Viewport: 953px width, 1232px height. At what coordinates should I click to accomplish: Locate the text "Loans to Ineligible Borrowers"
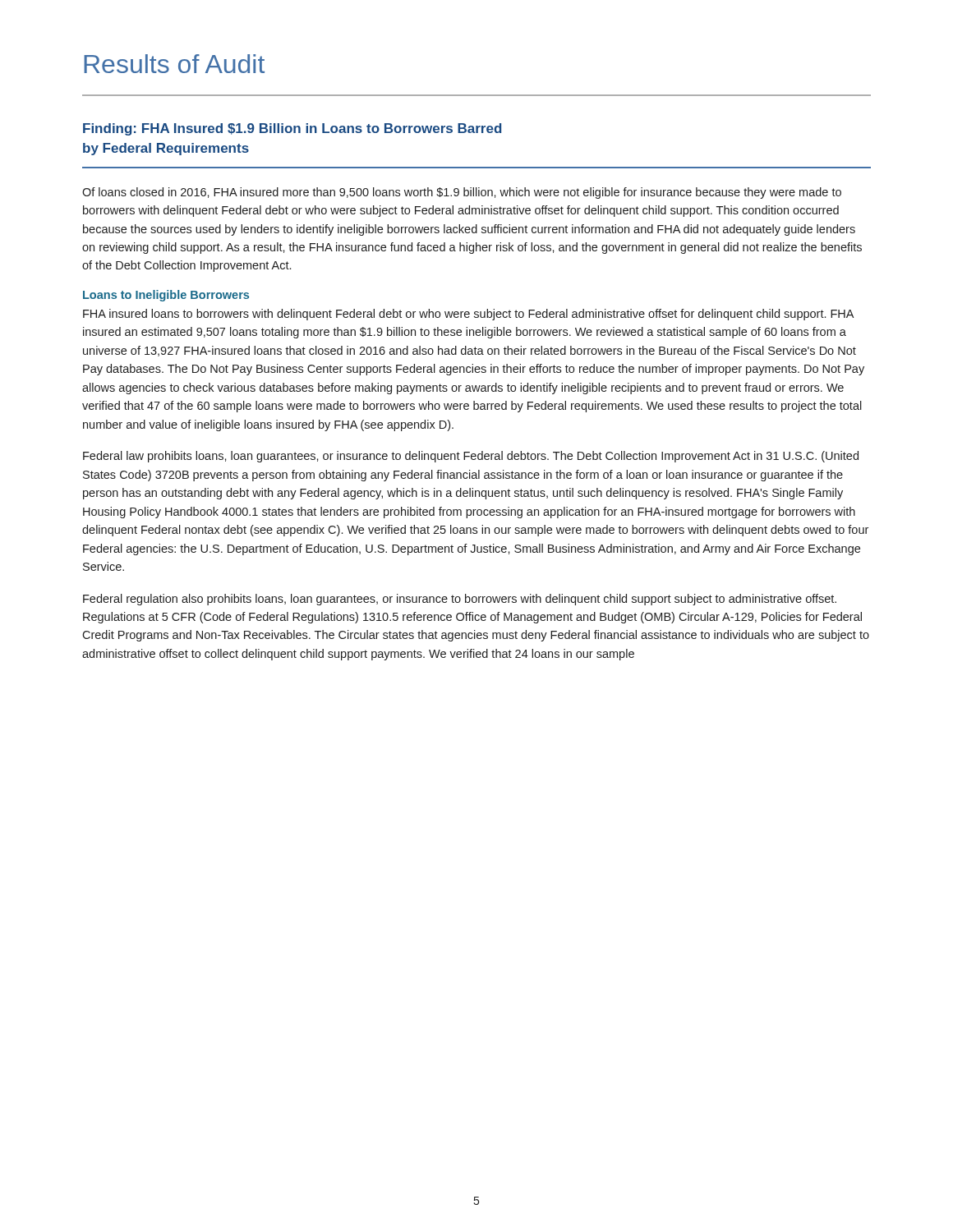166,296
